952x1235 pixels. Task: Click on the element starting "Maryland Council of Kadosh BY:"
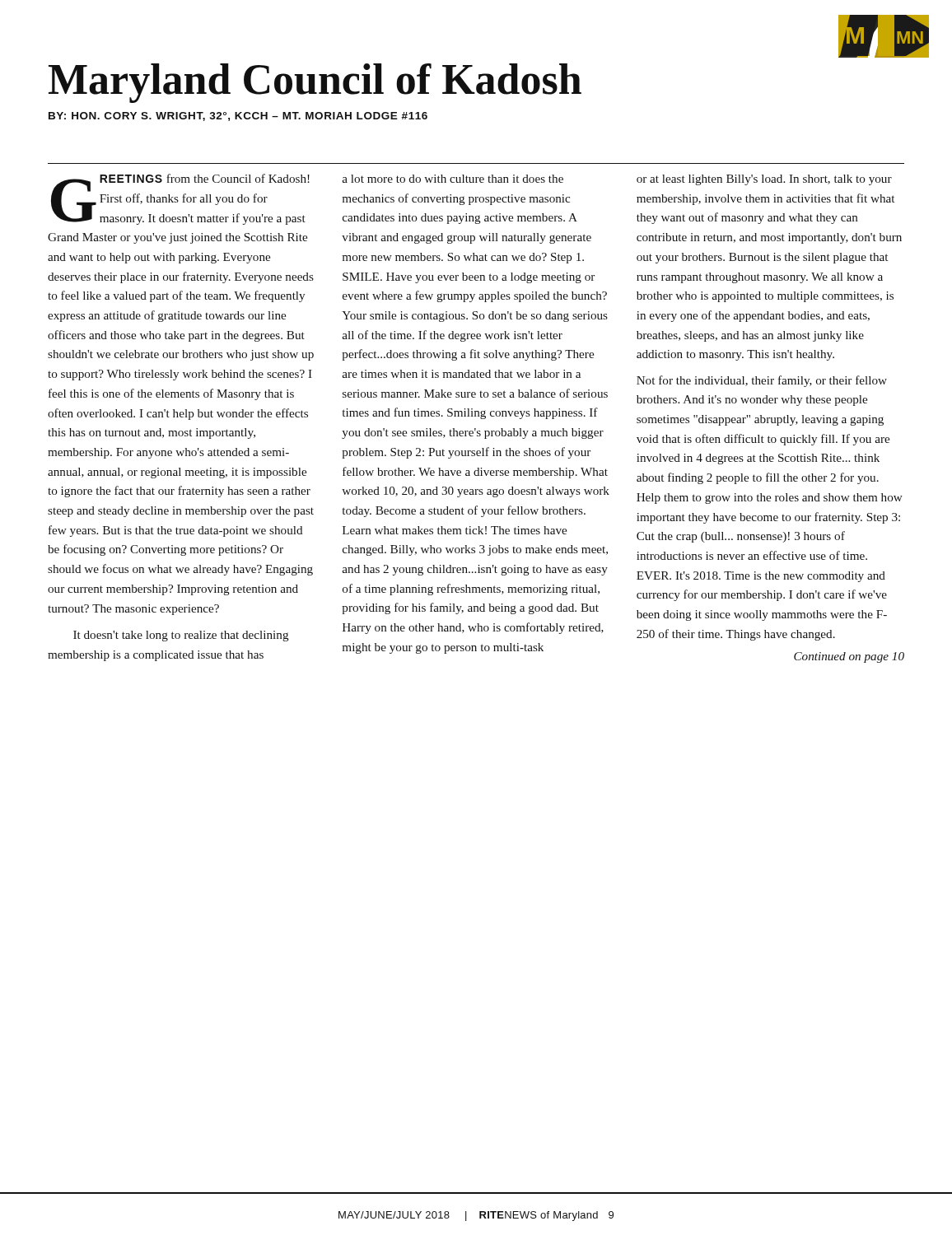[x=476, y=89]
